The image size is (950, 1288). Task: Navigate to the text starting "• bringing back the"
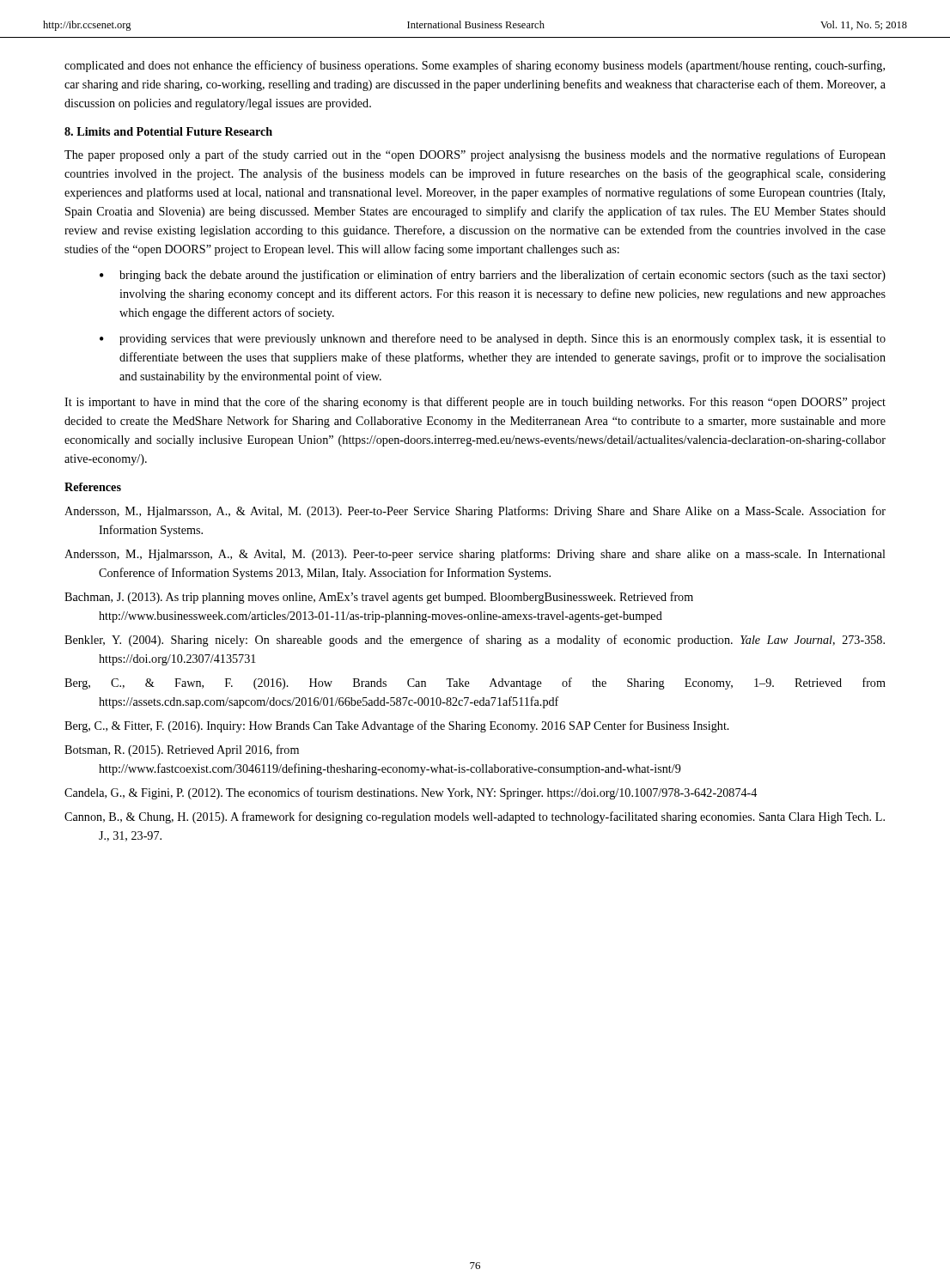492,294
